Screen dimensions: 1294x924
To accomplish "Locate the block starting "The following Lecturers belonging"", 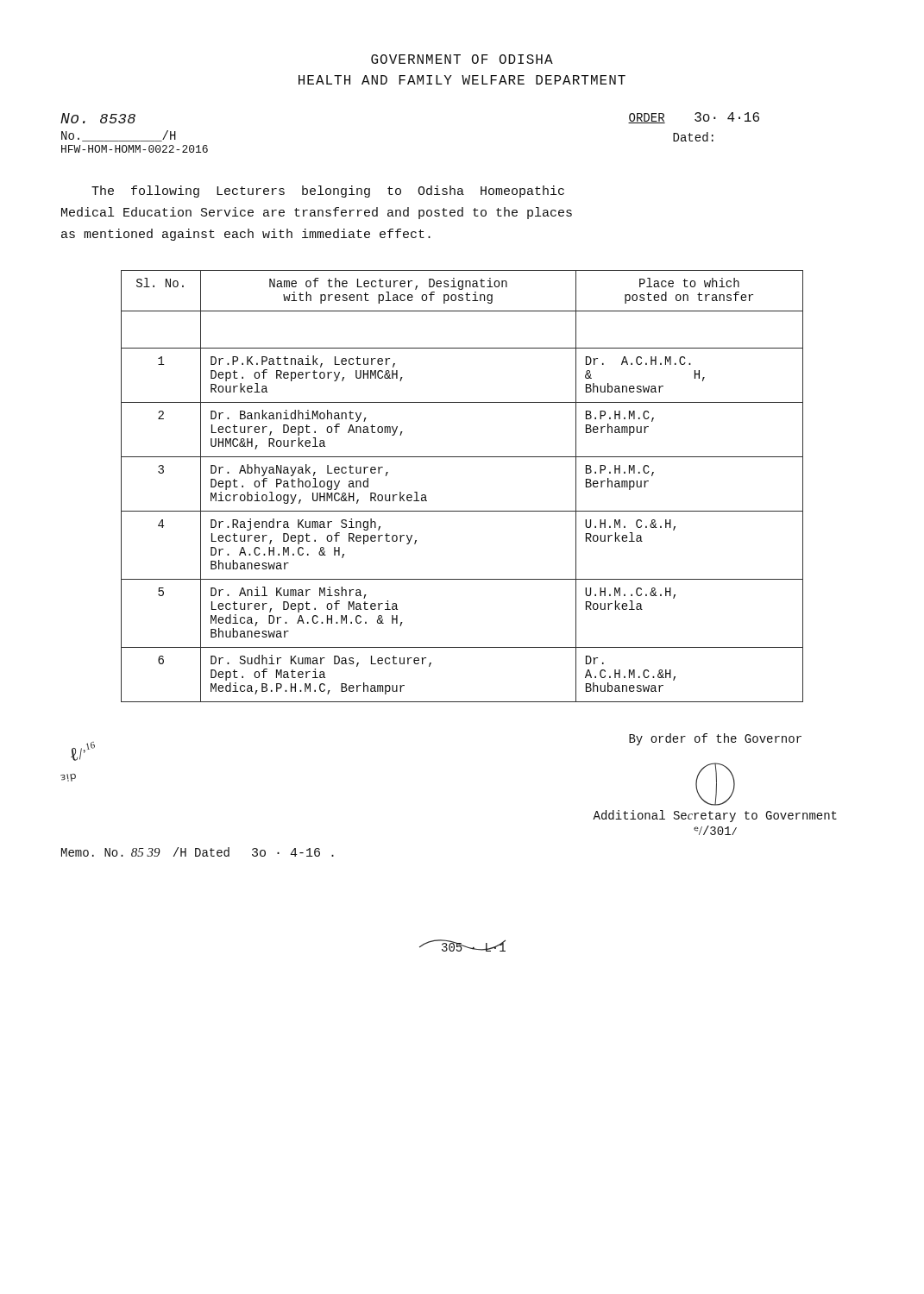I will (x=317, y=213).
